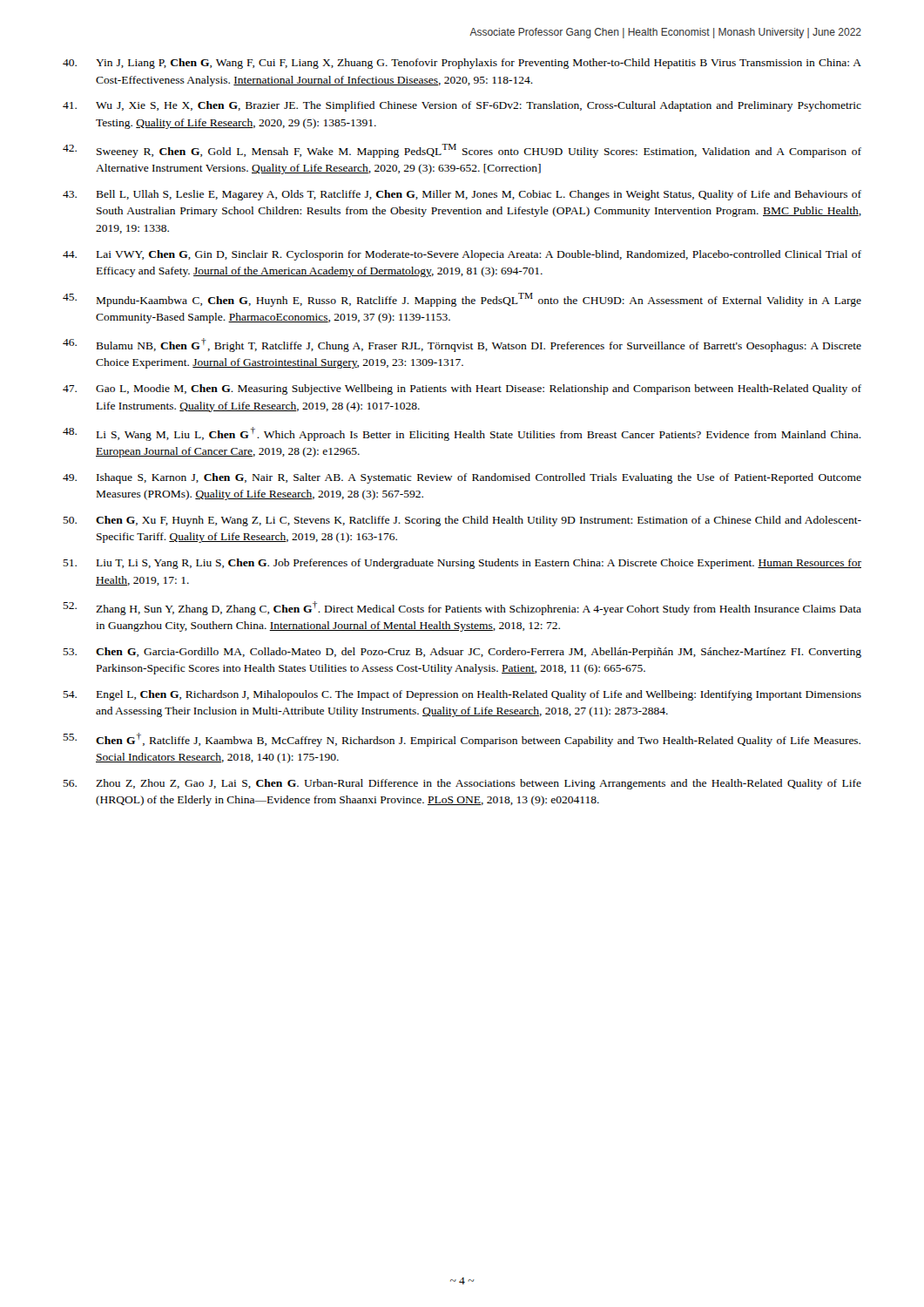This screenshot has width=924, height=1307.
Task: Click on the block starting "42. Sweeney R, Chen"
Action: (462, 158)
